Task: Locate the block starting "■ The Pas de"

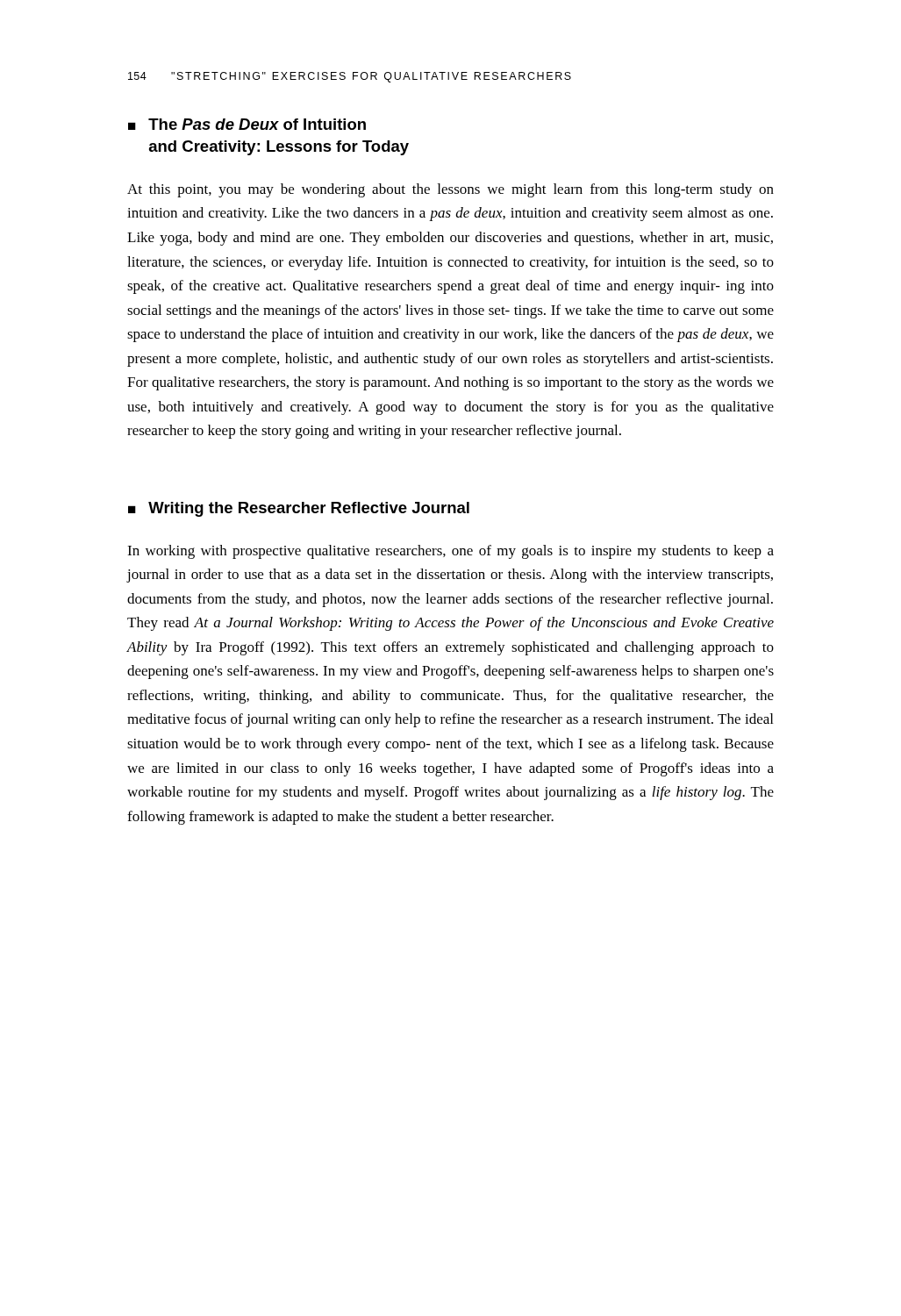Action: 268,136
